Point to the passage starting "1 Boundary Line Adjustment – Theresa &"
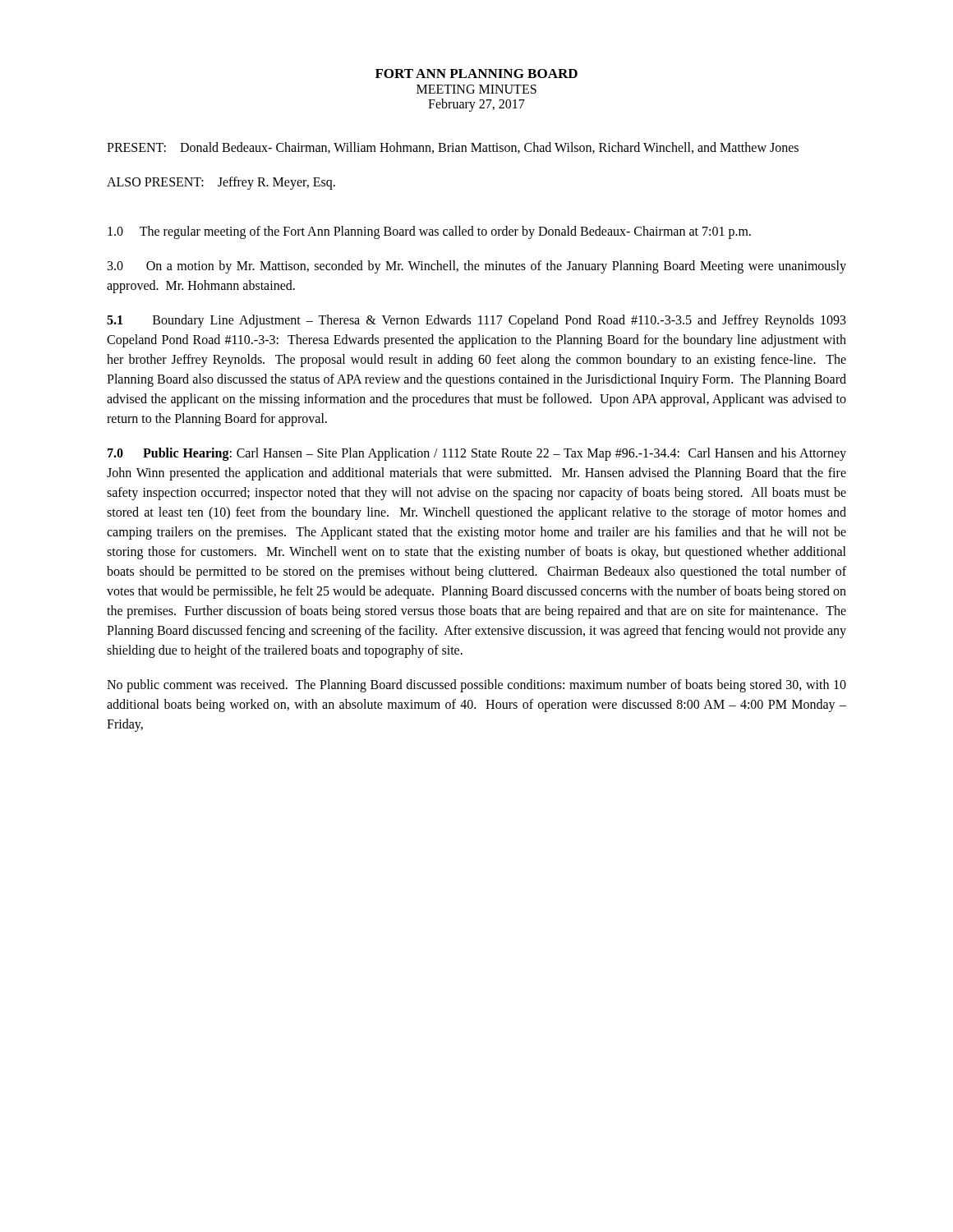 pyautogui.click(x=476, y=369)
